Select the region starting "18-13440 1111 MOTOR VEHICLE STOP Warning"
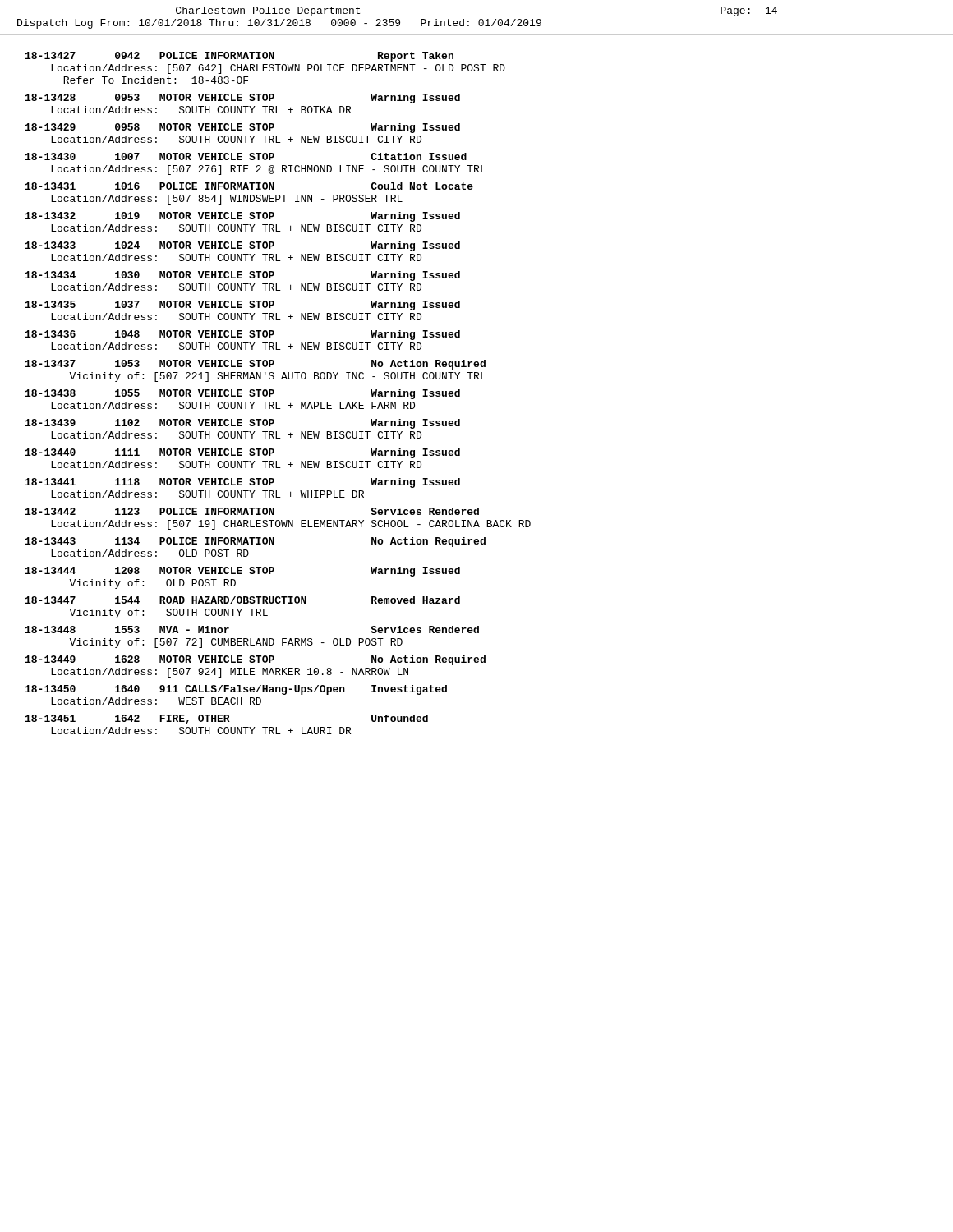Image resolution: width=953 pixels, height=1232 pixels. click(243, 453)
